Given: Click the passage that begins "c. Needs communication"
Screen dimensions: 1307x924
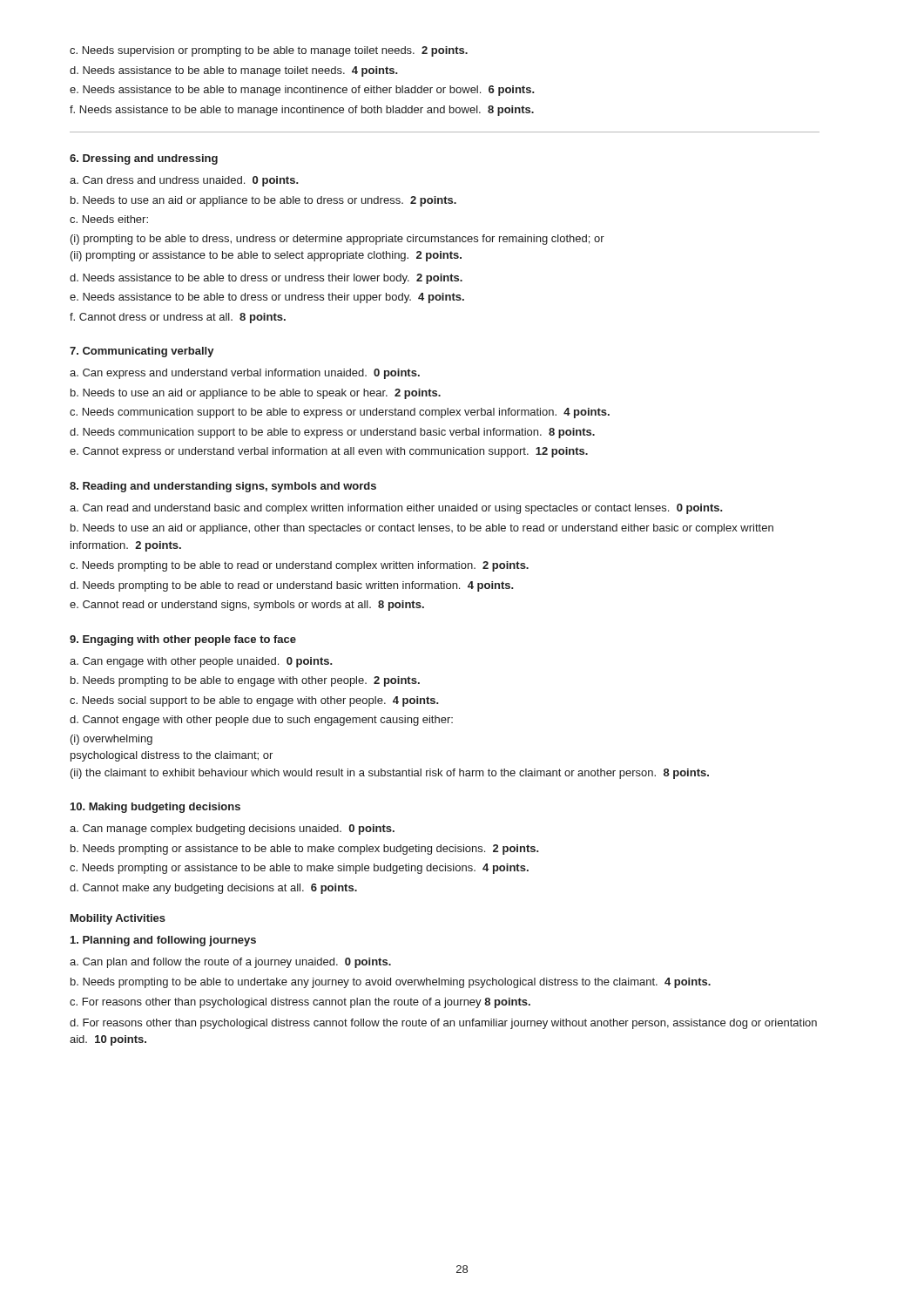Looking at the screenshot, I should click(340, 412).
